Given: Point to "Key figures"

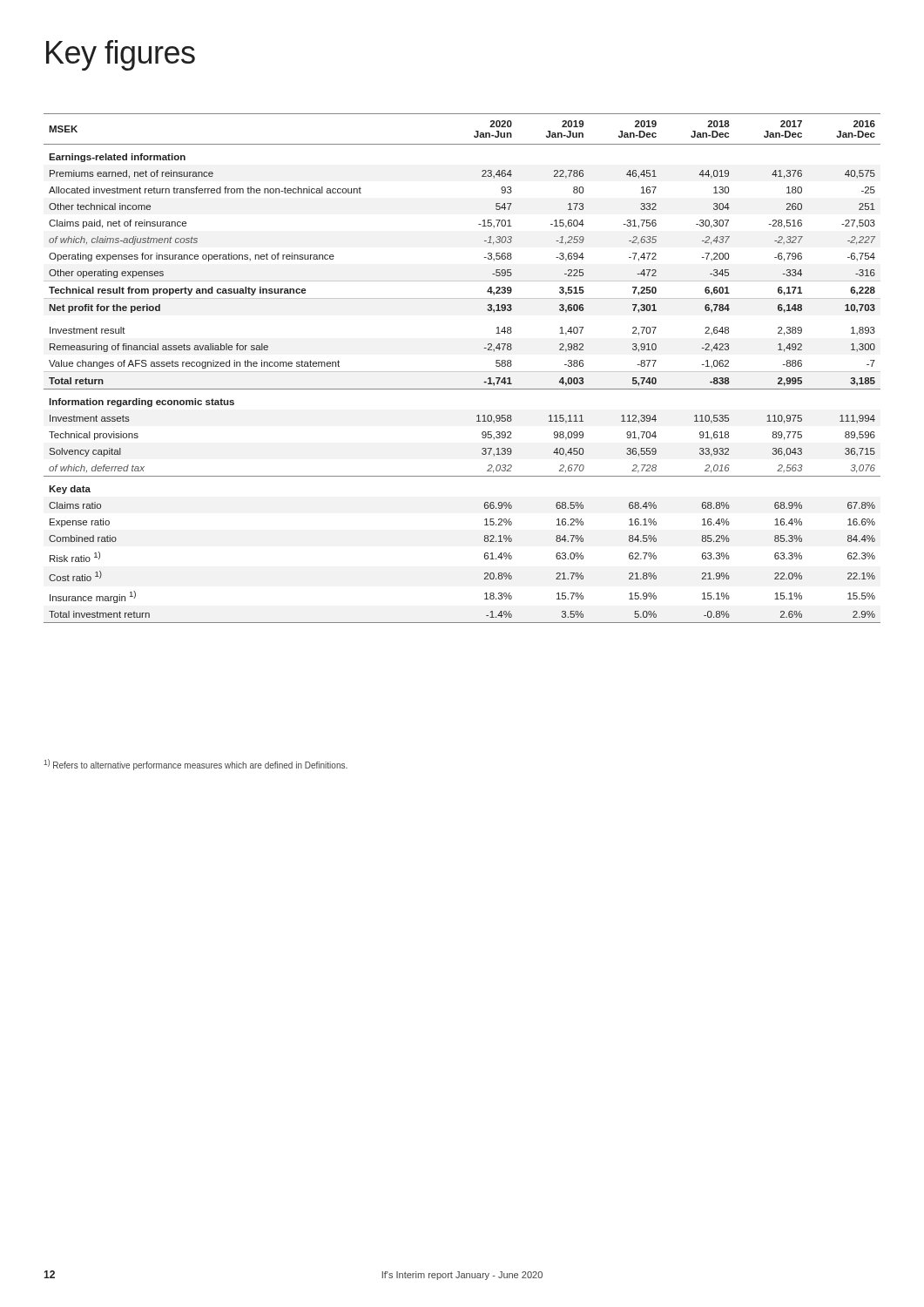Looking at the screenshot, I should pyautogui.click(x=120, y=53).
